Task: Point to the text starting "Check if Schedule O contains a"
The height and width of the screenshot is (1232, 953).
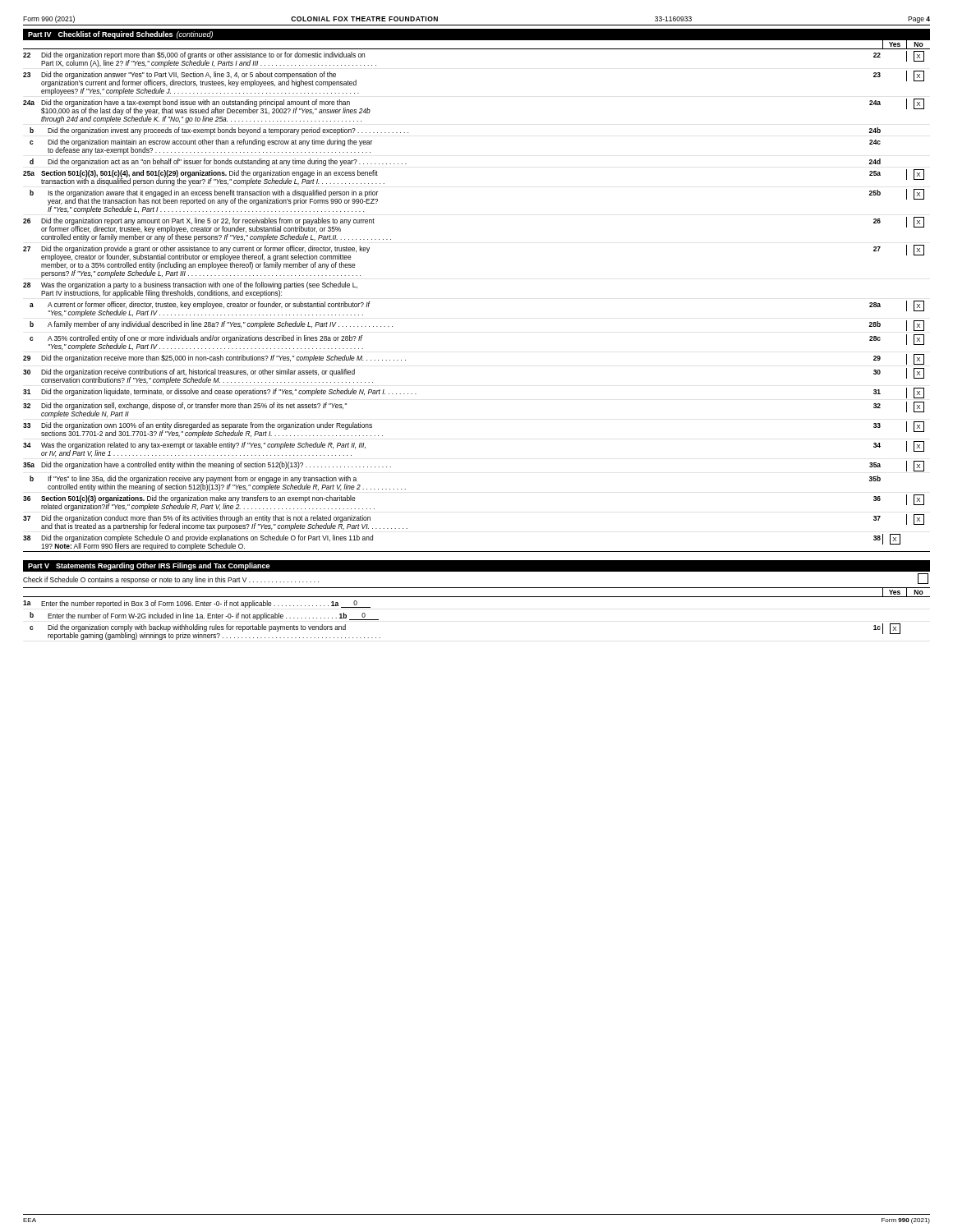Action: pyautogui.click(x=476, y=579)
